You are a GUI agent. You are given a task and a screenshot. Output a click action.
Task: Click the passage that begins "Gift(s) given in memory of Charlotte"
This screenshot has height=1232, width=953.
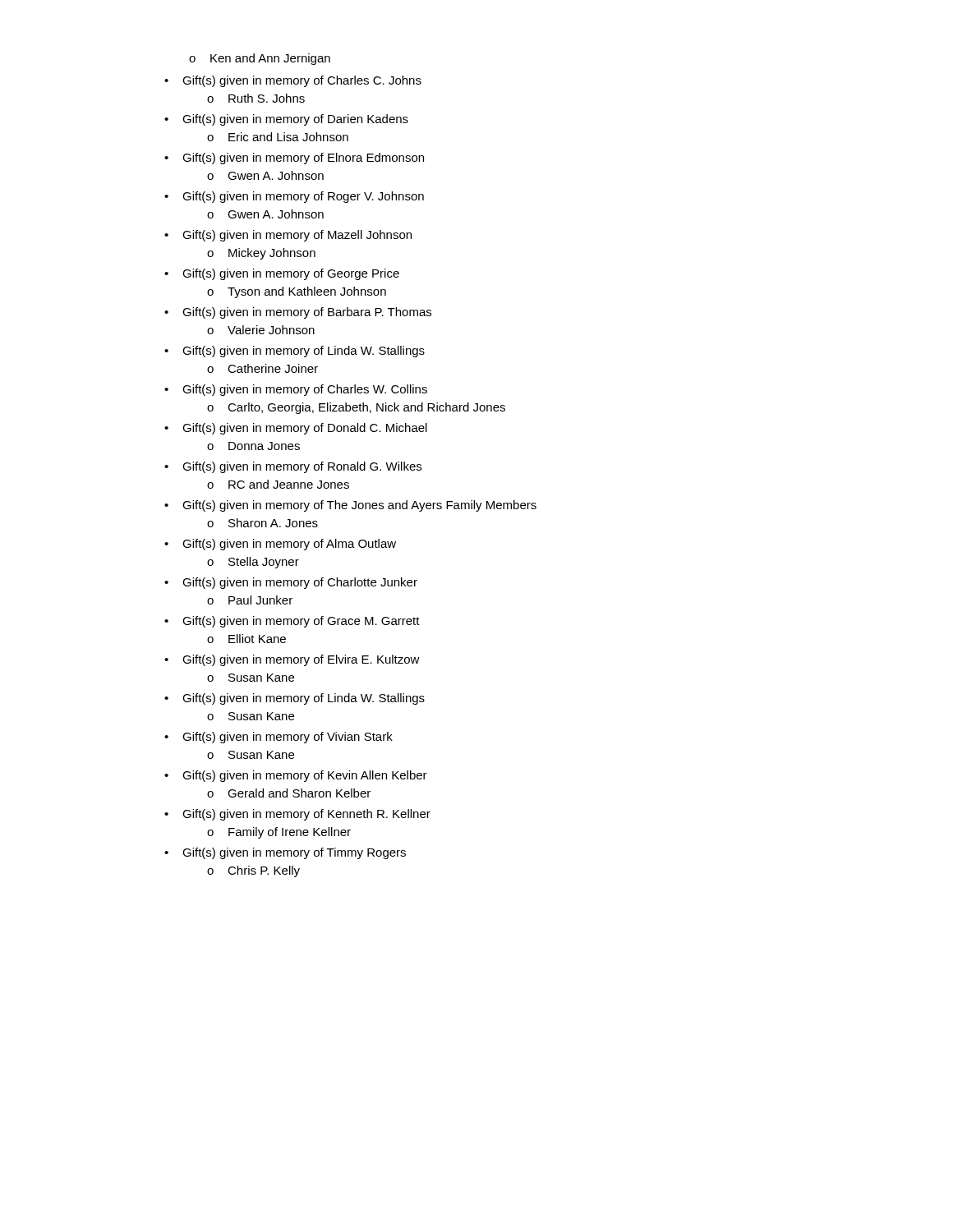[x=300, y=583]
